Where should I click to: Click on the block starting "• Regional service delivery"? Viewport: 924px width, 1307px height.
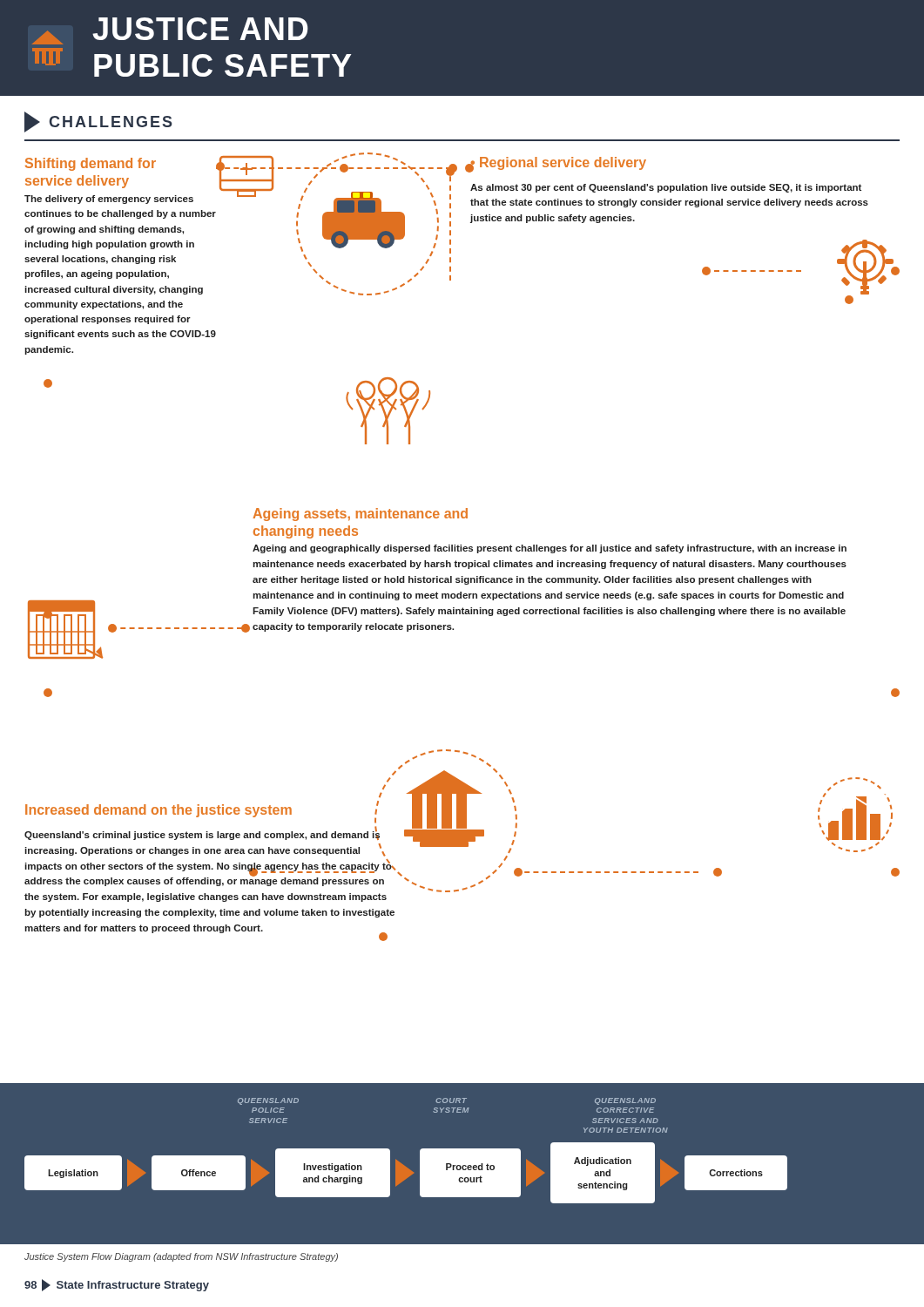(x=558, y=163)
